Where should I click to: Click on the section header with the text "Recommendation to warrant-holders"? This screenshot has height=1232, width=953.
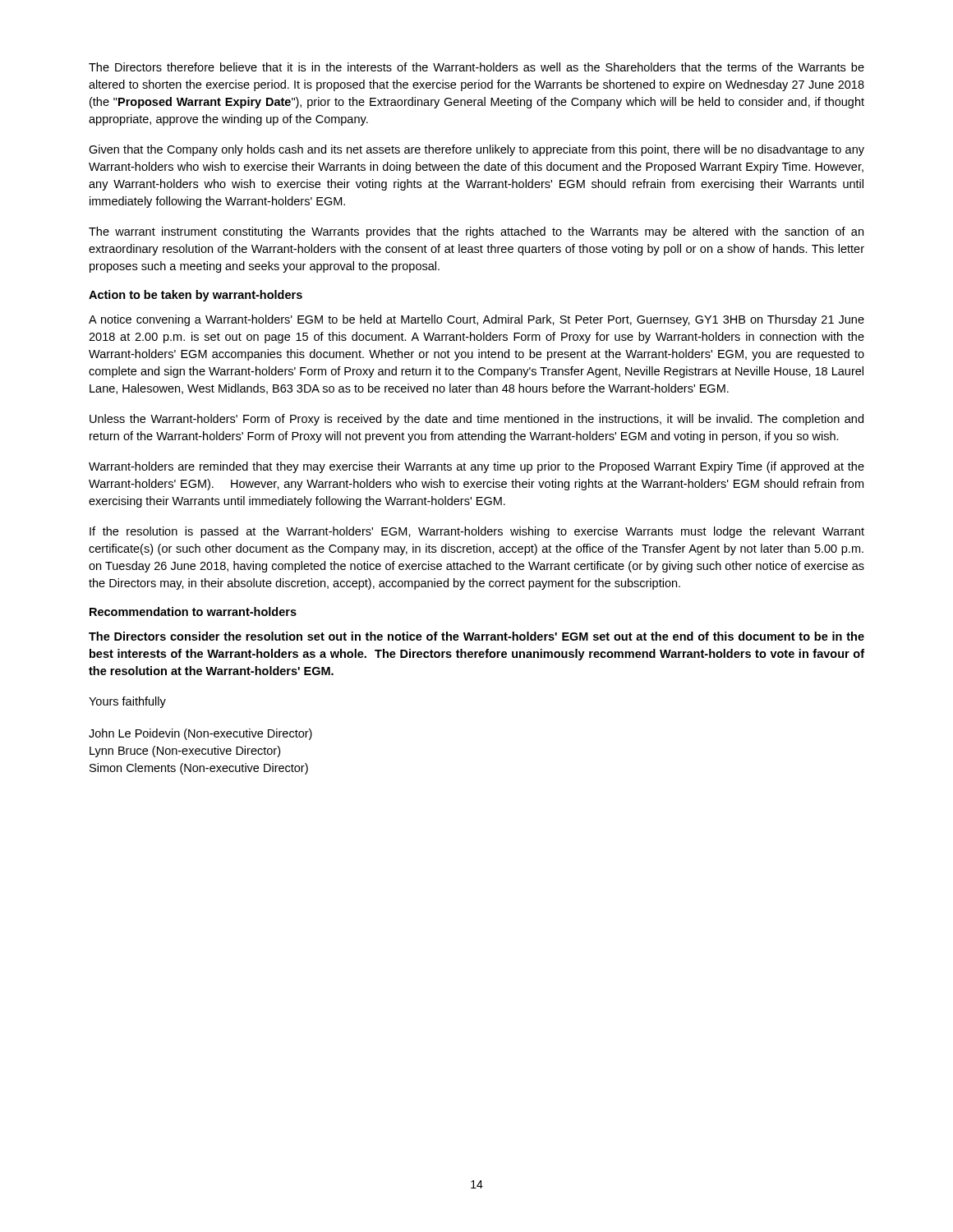point(193,612)
